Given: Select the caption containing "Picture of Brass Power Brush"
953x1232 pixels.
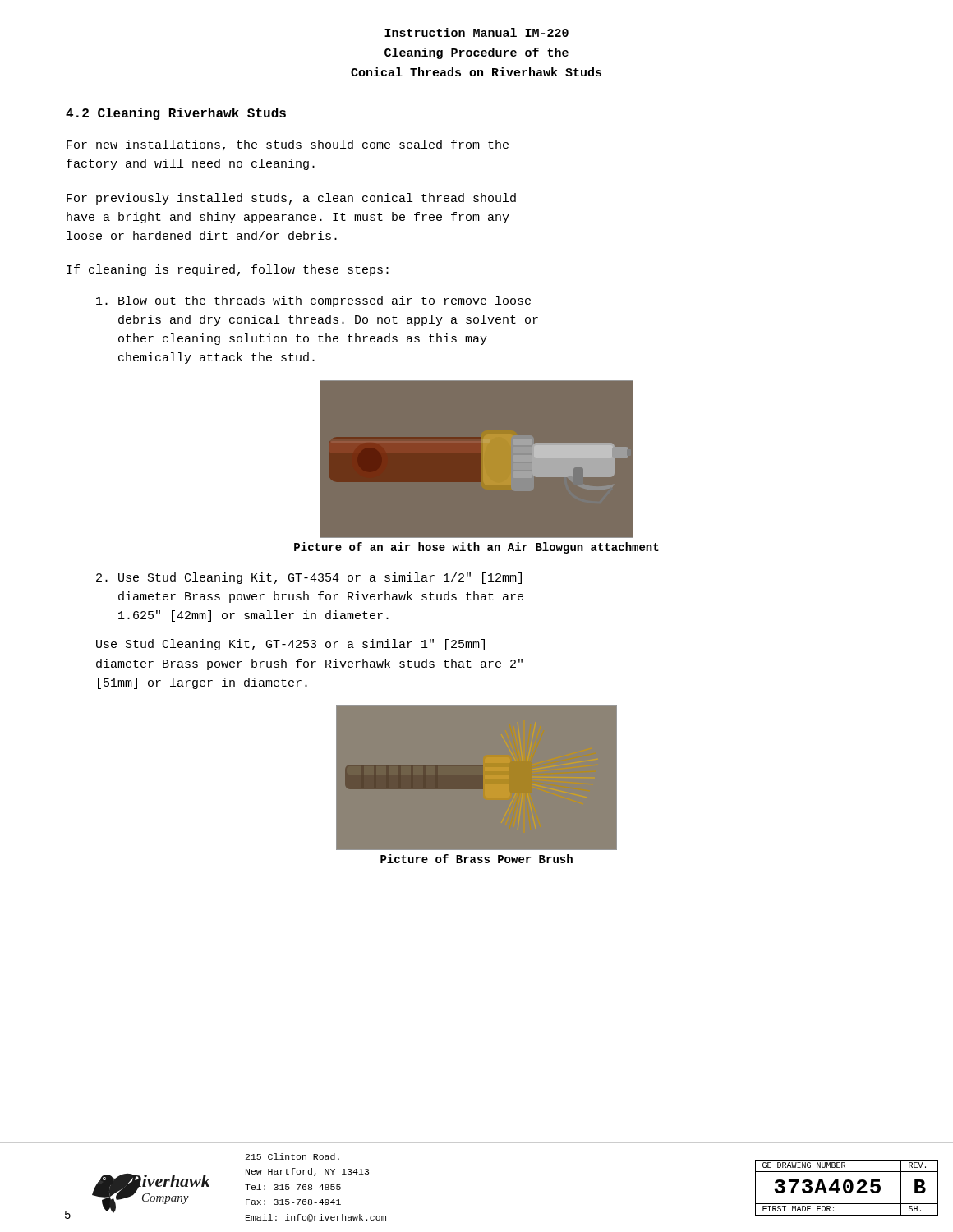Looking at the screenshot, I should click(476, 860).
